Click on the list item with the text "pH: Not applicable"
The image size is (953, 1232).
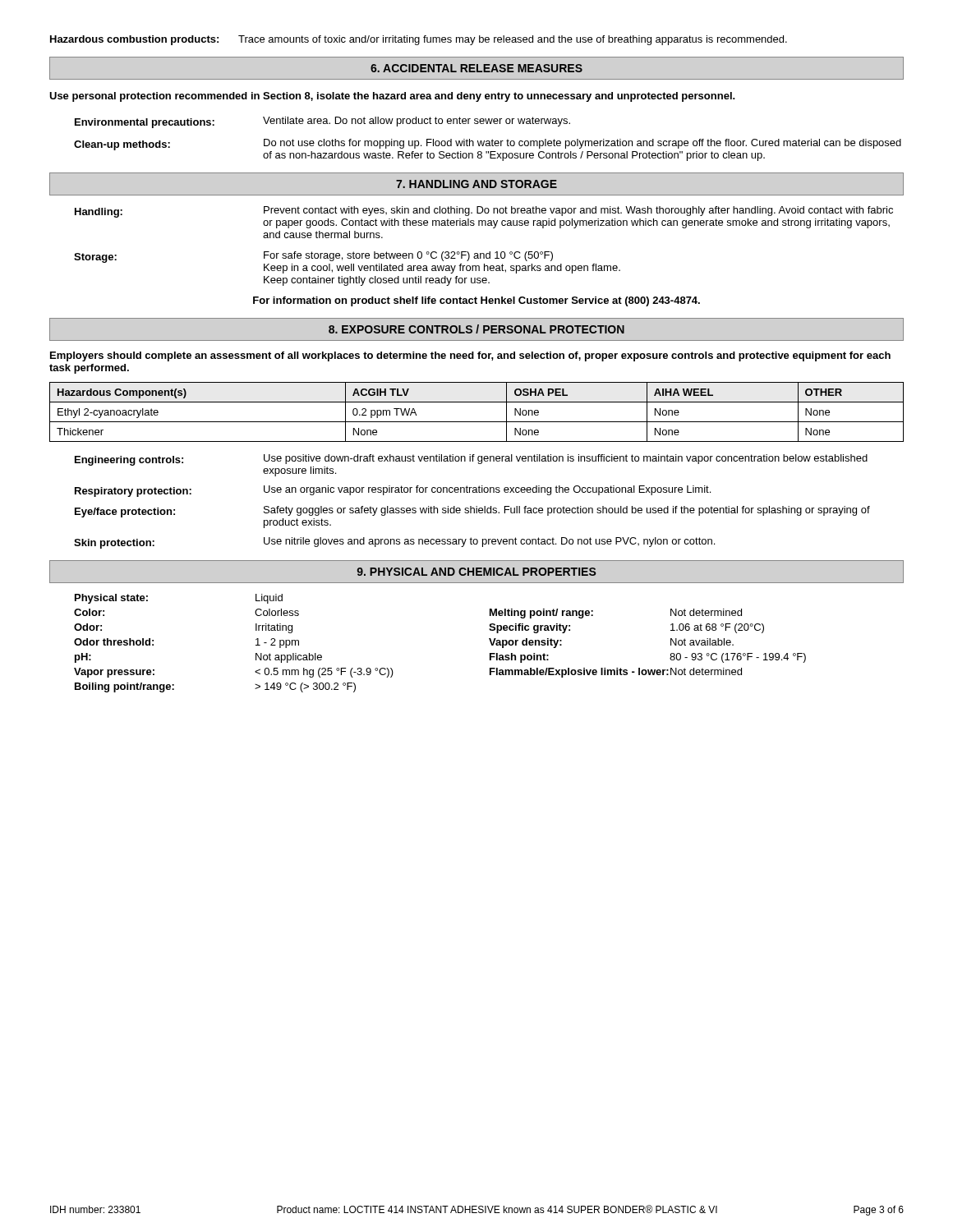click(x=84, y=657)
